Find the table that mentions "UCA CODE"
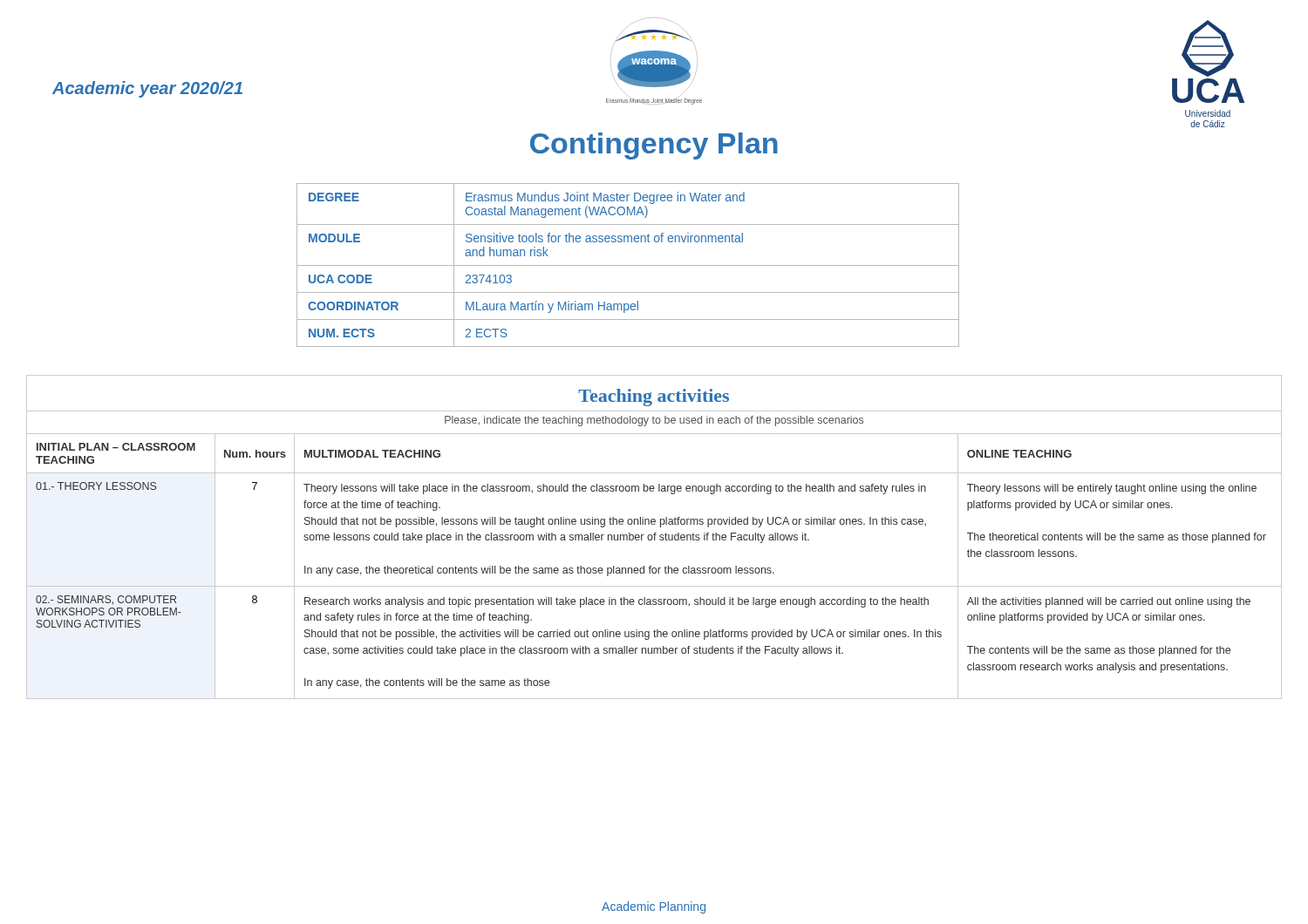Viewport: 1308px width, 924px height. [628, 265]
